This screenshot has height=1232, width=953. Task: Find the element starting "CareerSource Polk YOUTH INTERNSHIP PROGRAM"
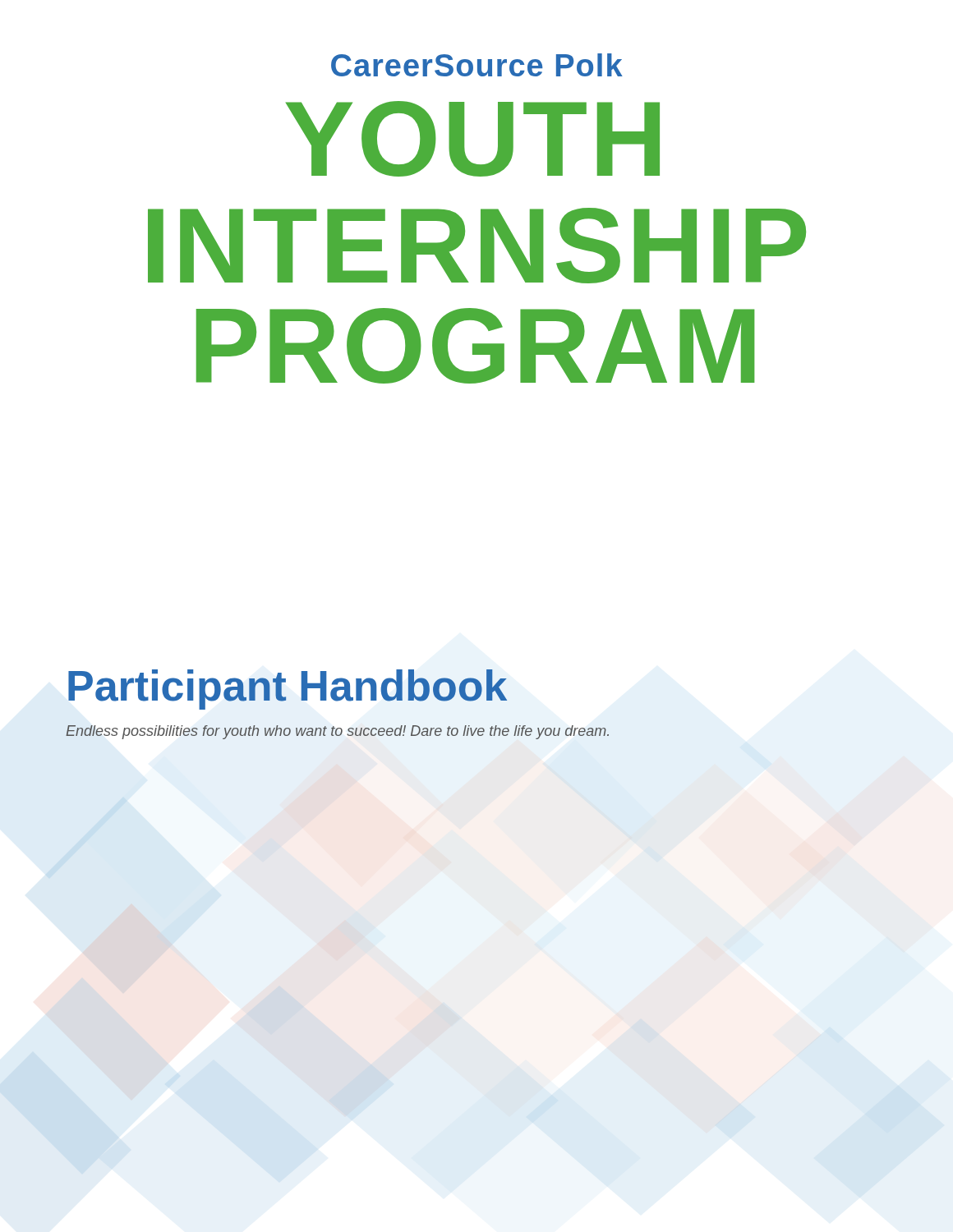click(x=476, y=224)
